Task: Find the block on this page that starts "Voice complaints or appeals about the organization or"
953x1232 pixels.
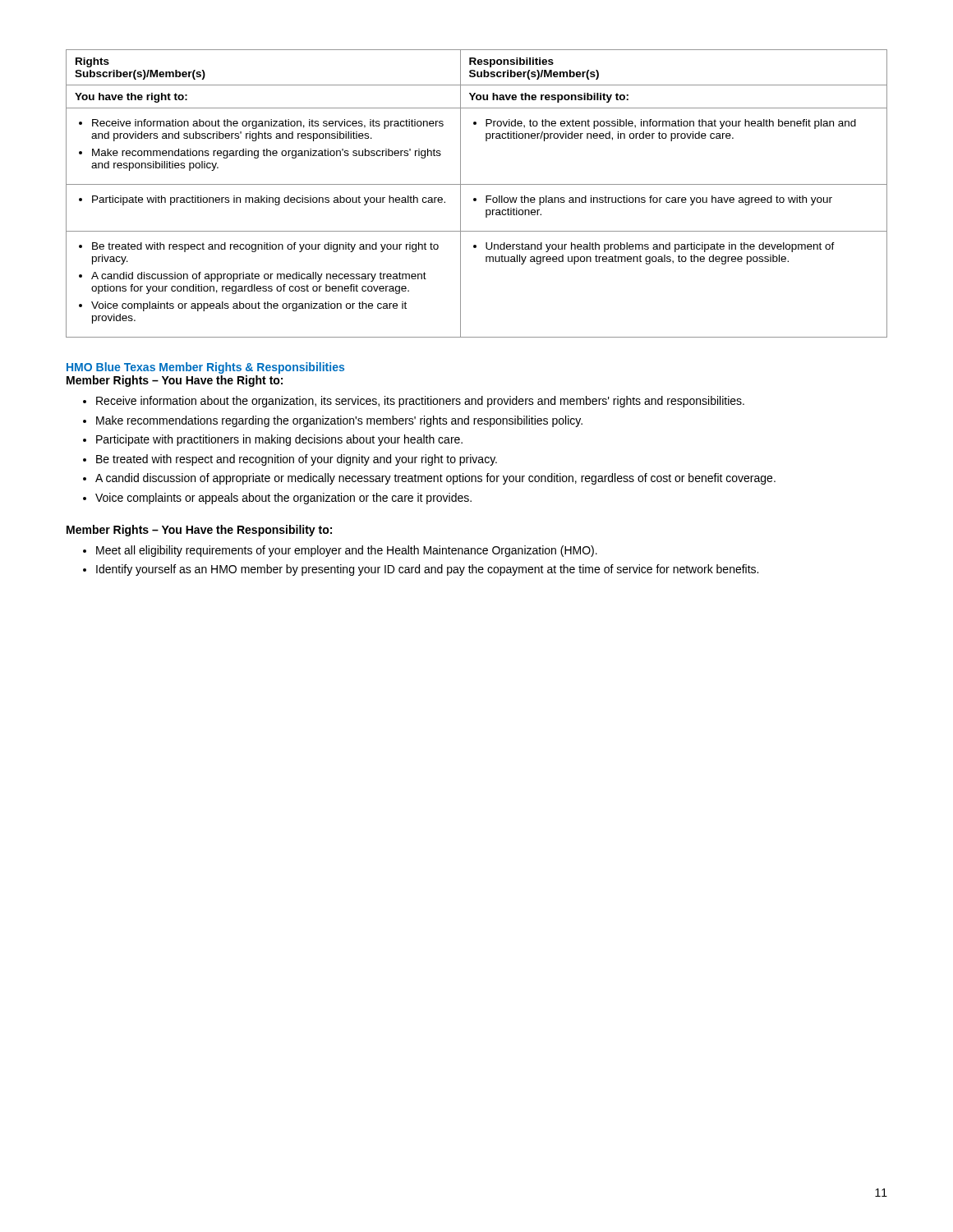Action: [476, 498]
